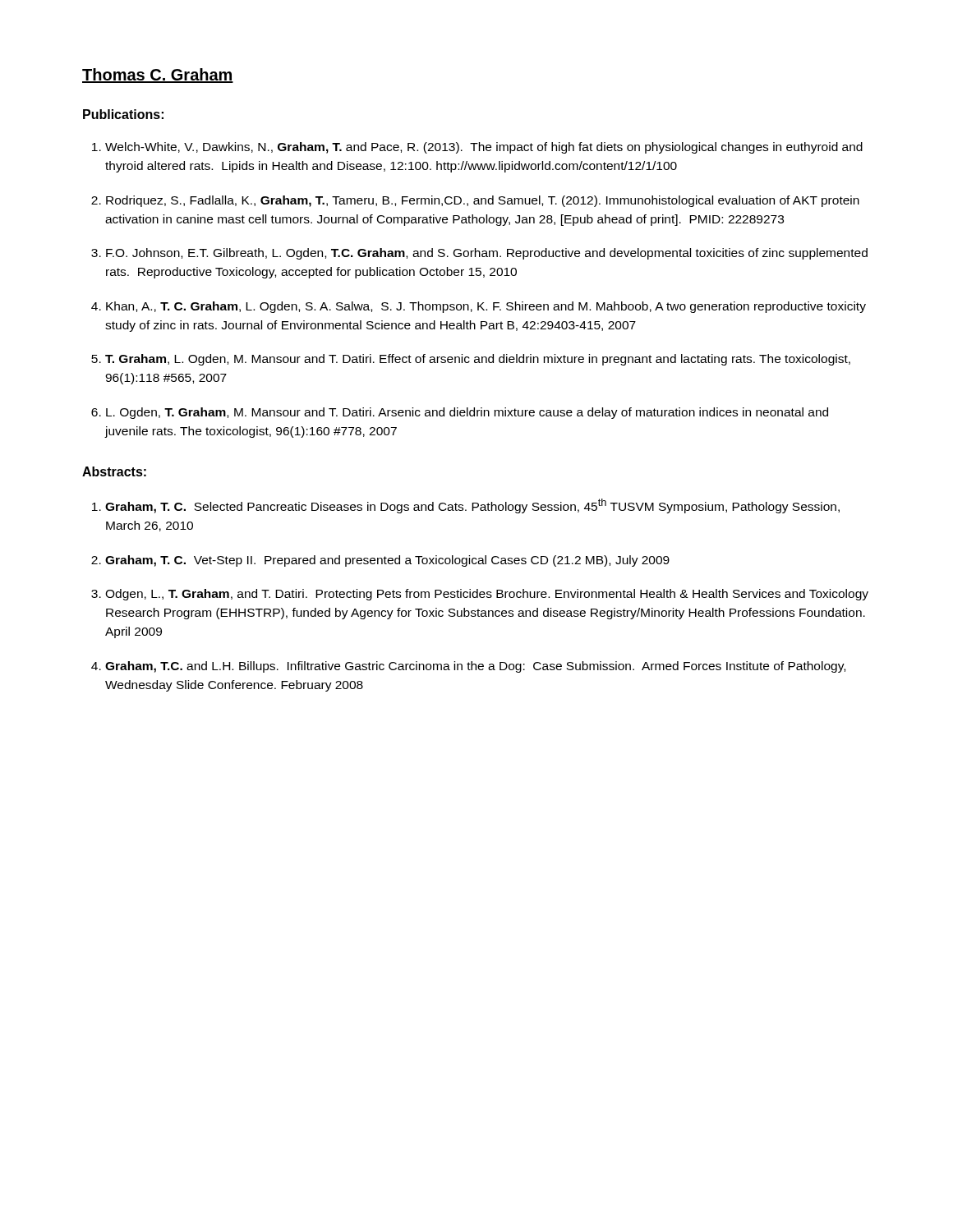Image resolution: width=953 pixels, height=1232 pixels.
Task: Select the list item that says "Graham, T. C. Selected Pancreatic Diseases in Dogs"
Action: tap(473, 514)
